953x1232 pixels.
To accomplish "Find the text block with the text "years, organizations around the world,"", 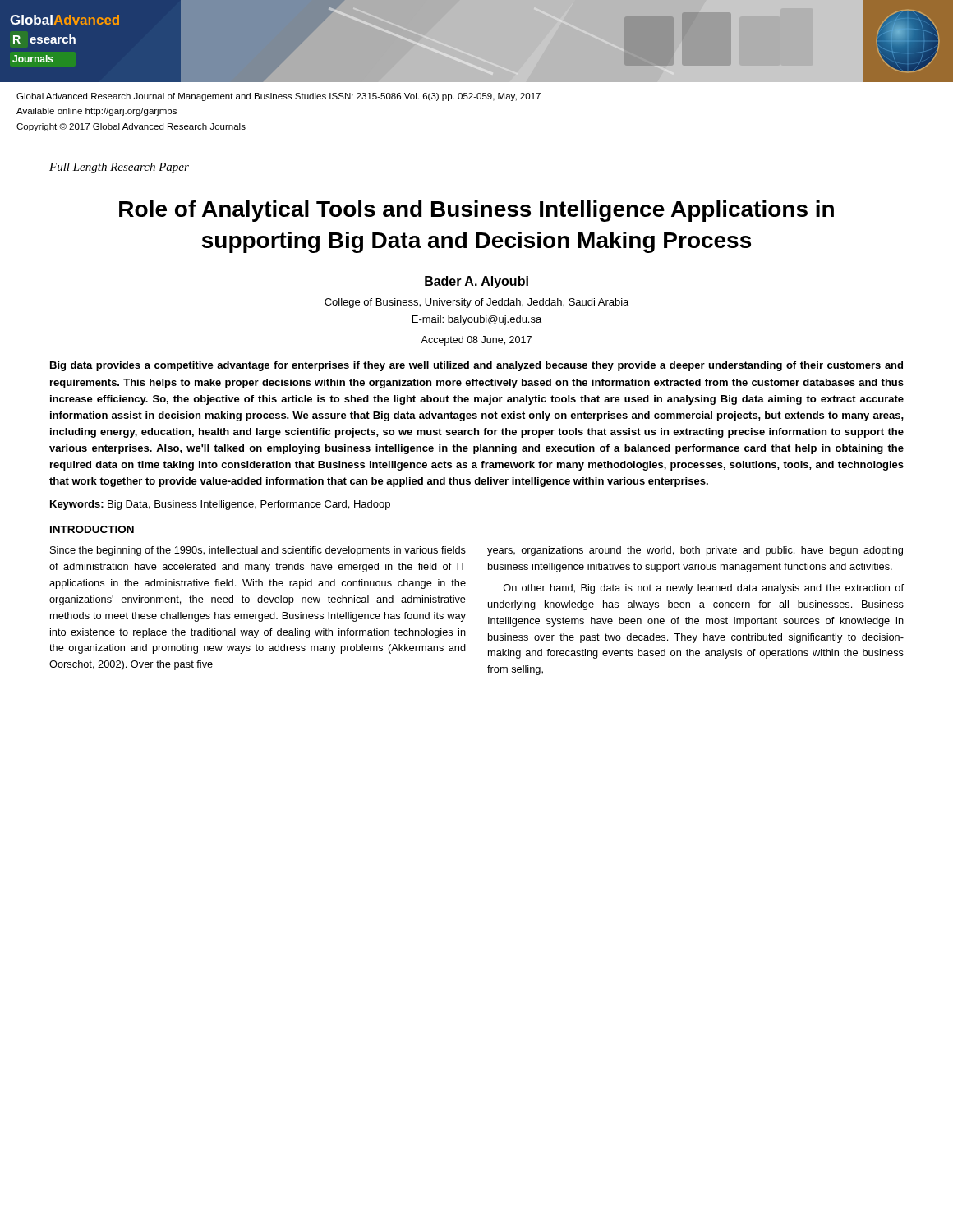I will pos(695,610).
